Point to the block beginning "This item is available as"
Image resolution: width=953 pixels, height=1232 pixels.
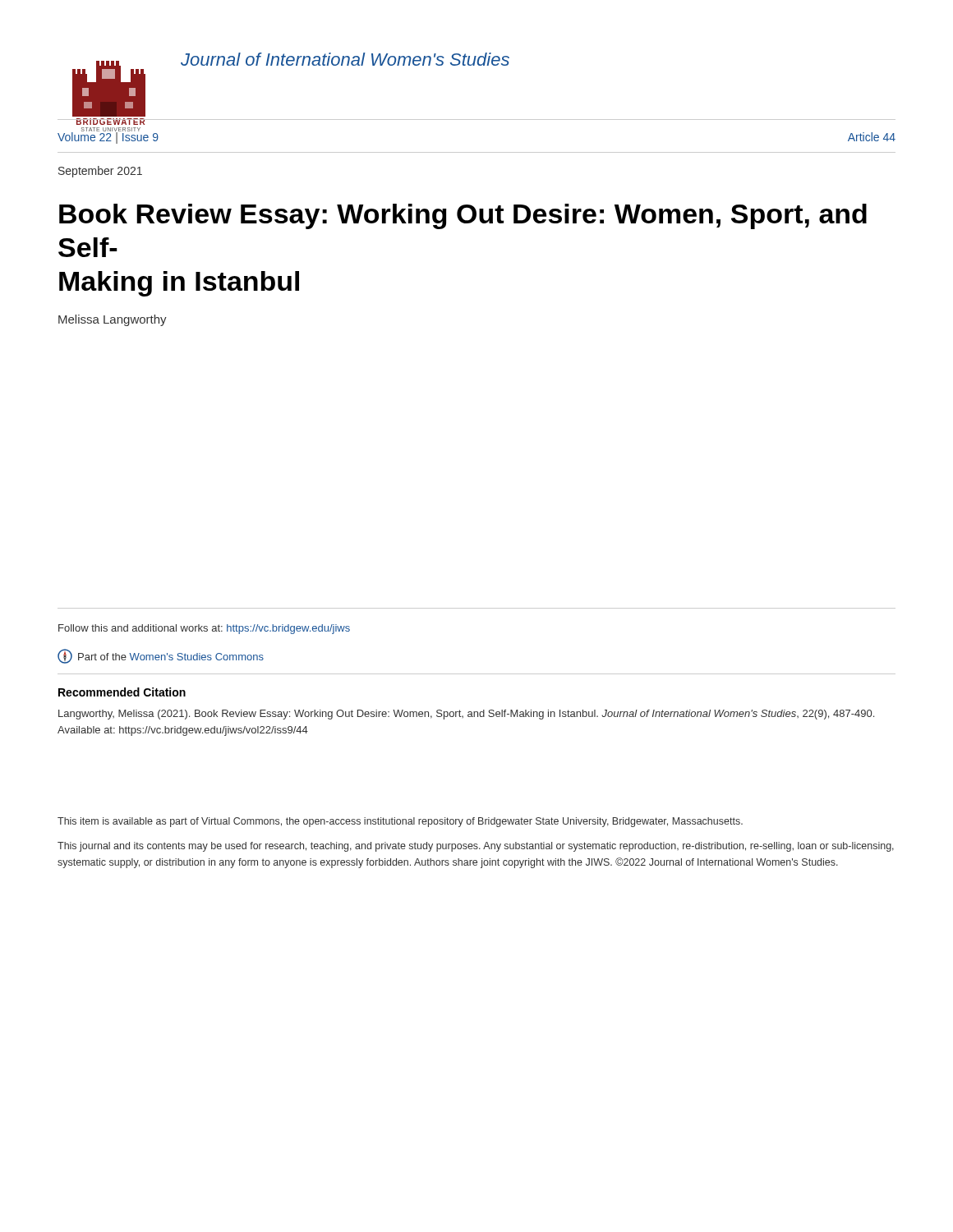tap(400, 821)
